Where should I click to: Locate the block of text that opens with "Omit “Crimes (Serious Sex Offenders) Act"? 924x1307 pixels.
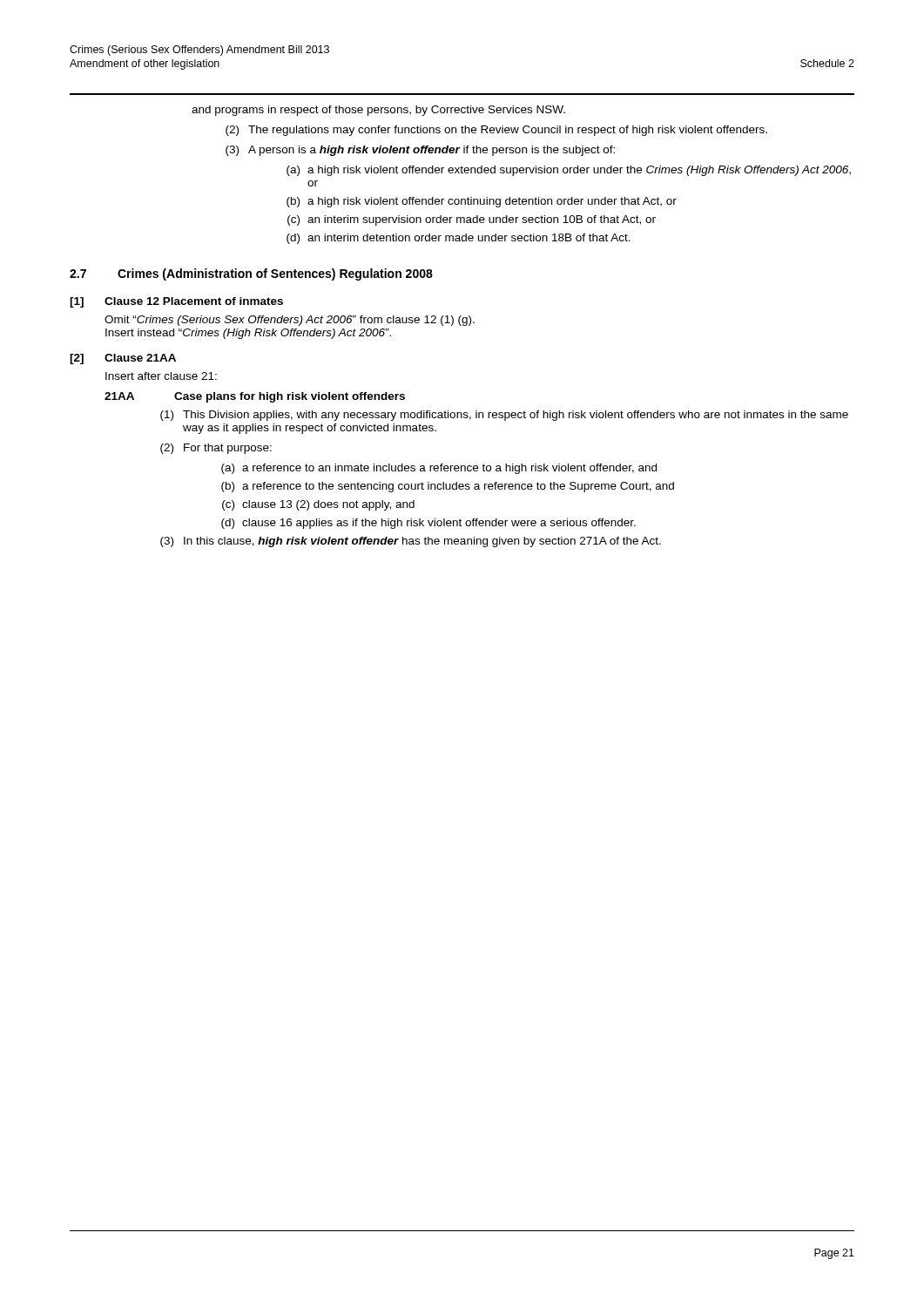(290, 326)
